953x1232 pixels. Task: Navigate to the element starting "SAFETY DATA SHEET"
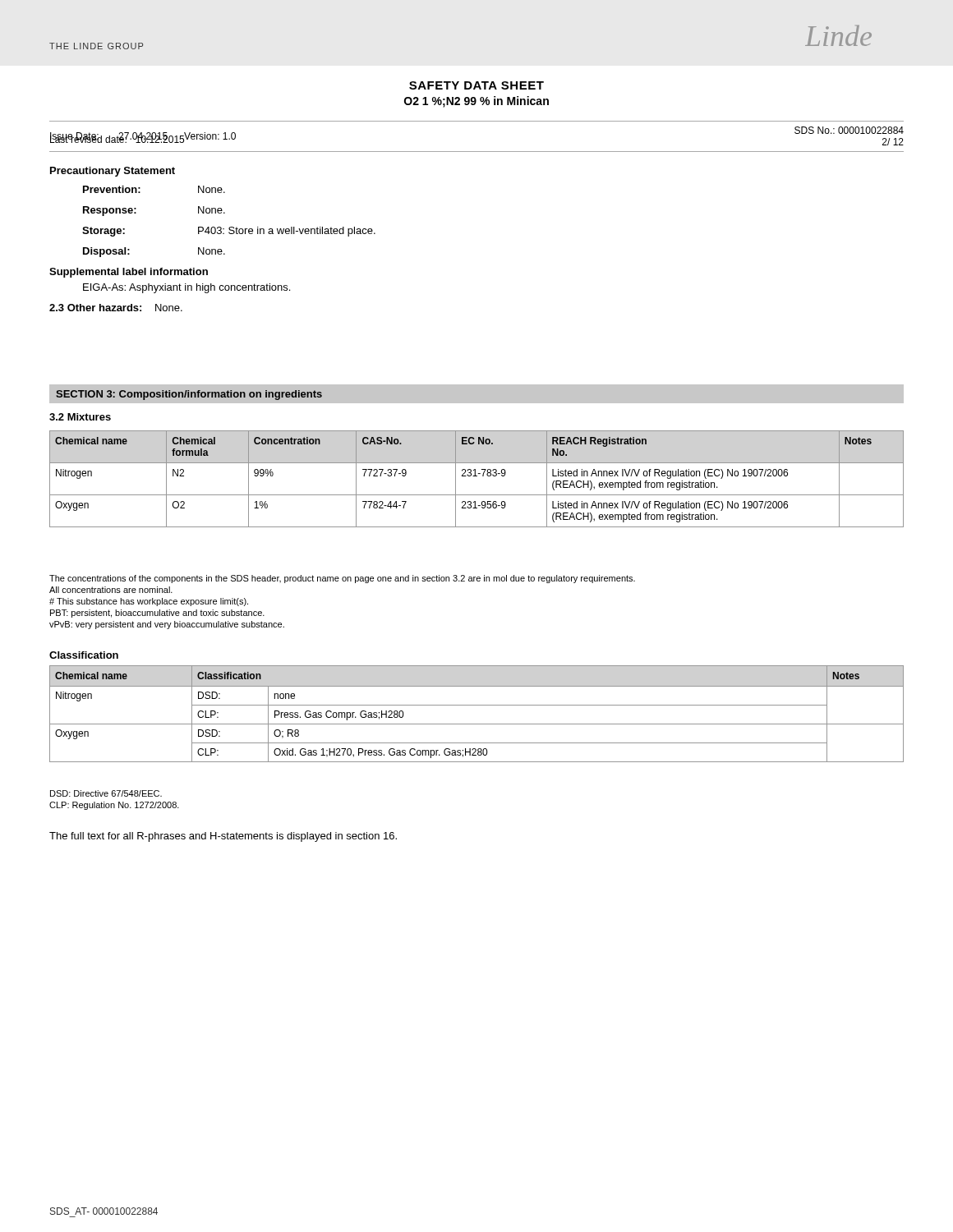click(476, 85)
